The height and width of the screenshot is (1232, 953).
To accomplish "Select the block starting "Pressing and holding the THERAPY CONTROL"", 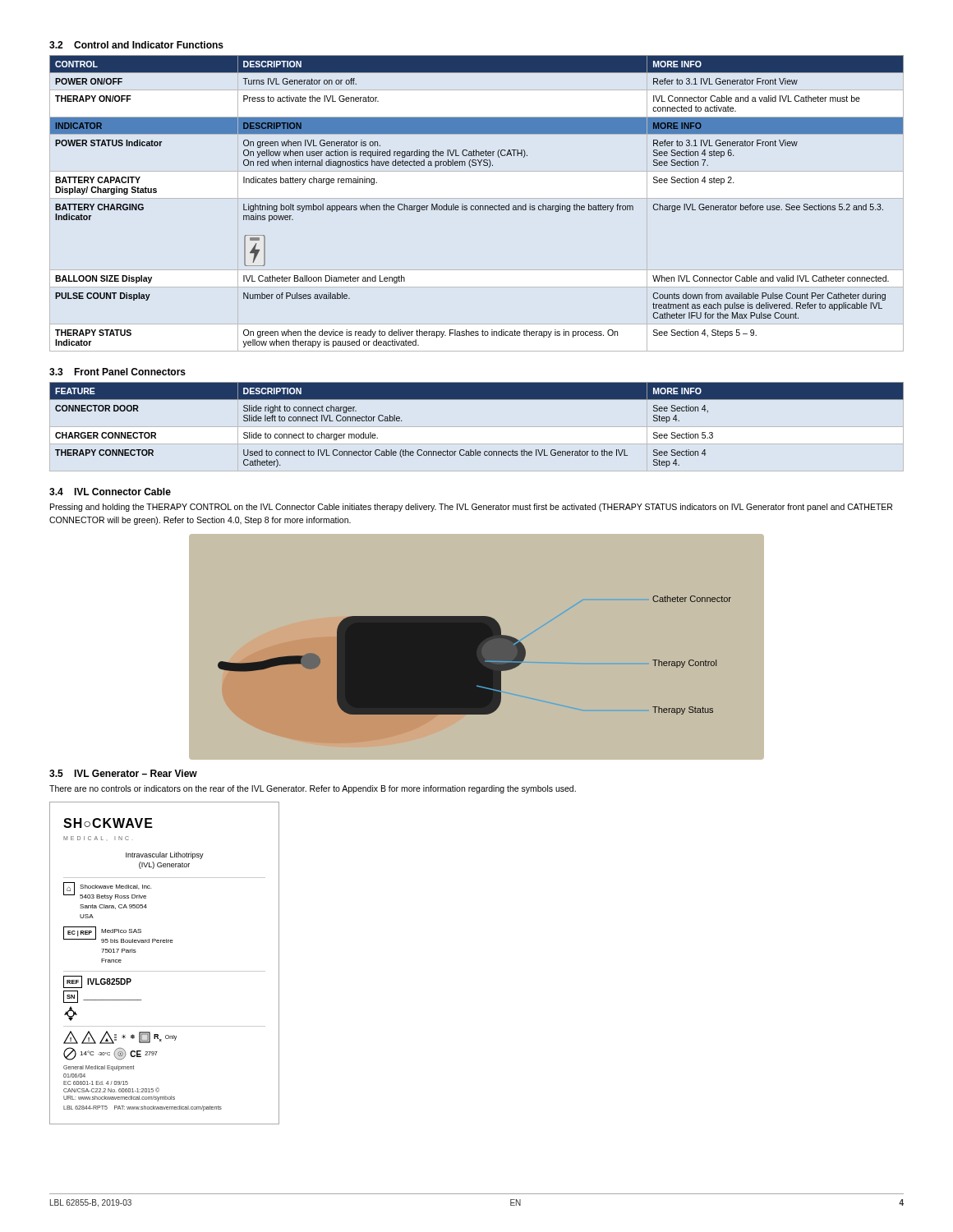I will [x=471, y=513].
